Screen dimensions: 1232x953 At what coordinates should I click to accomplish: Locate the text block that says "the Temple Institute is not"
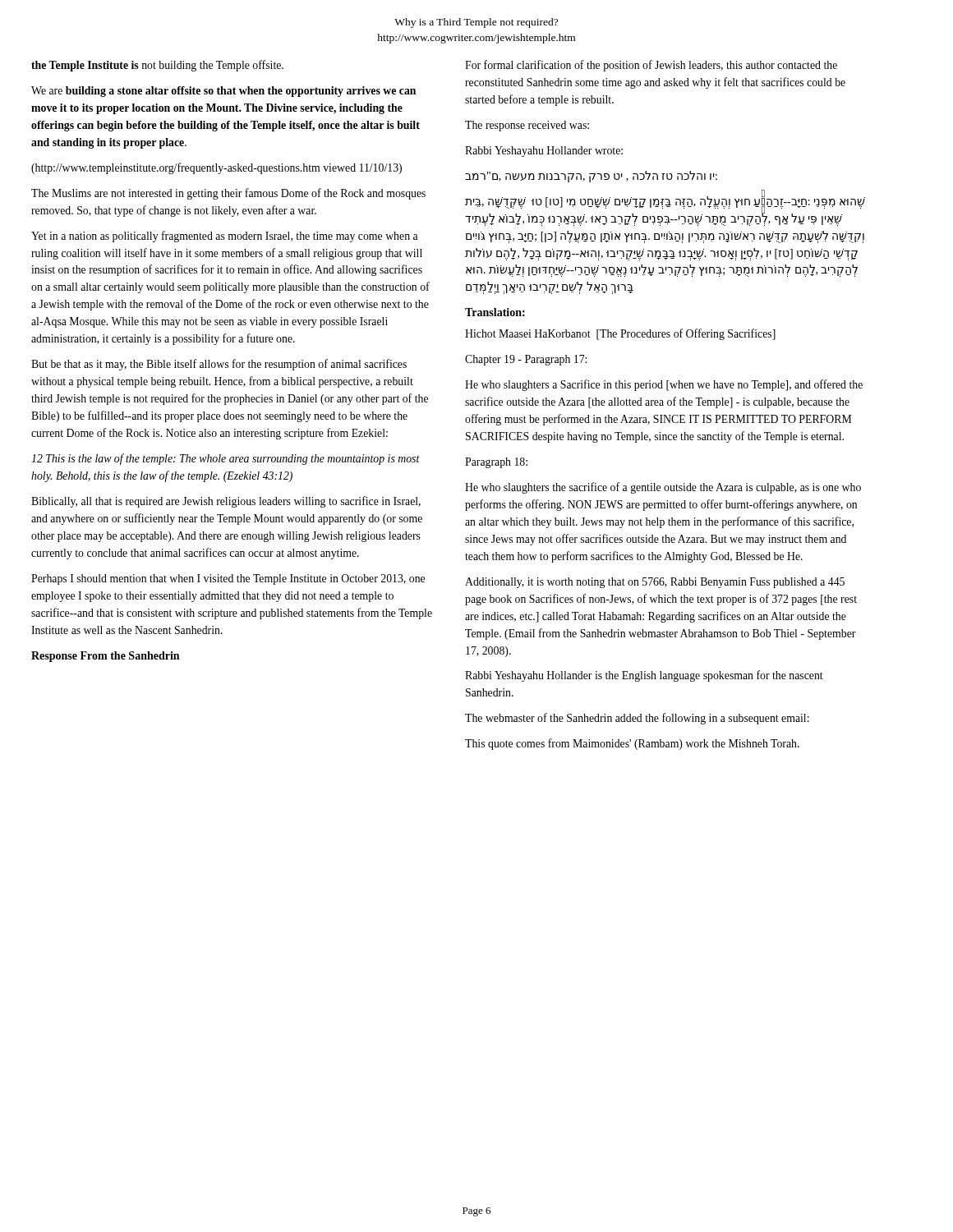[233, 66]
